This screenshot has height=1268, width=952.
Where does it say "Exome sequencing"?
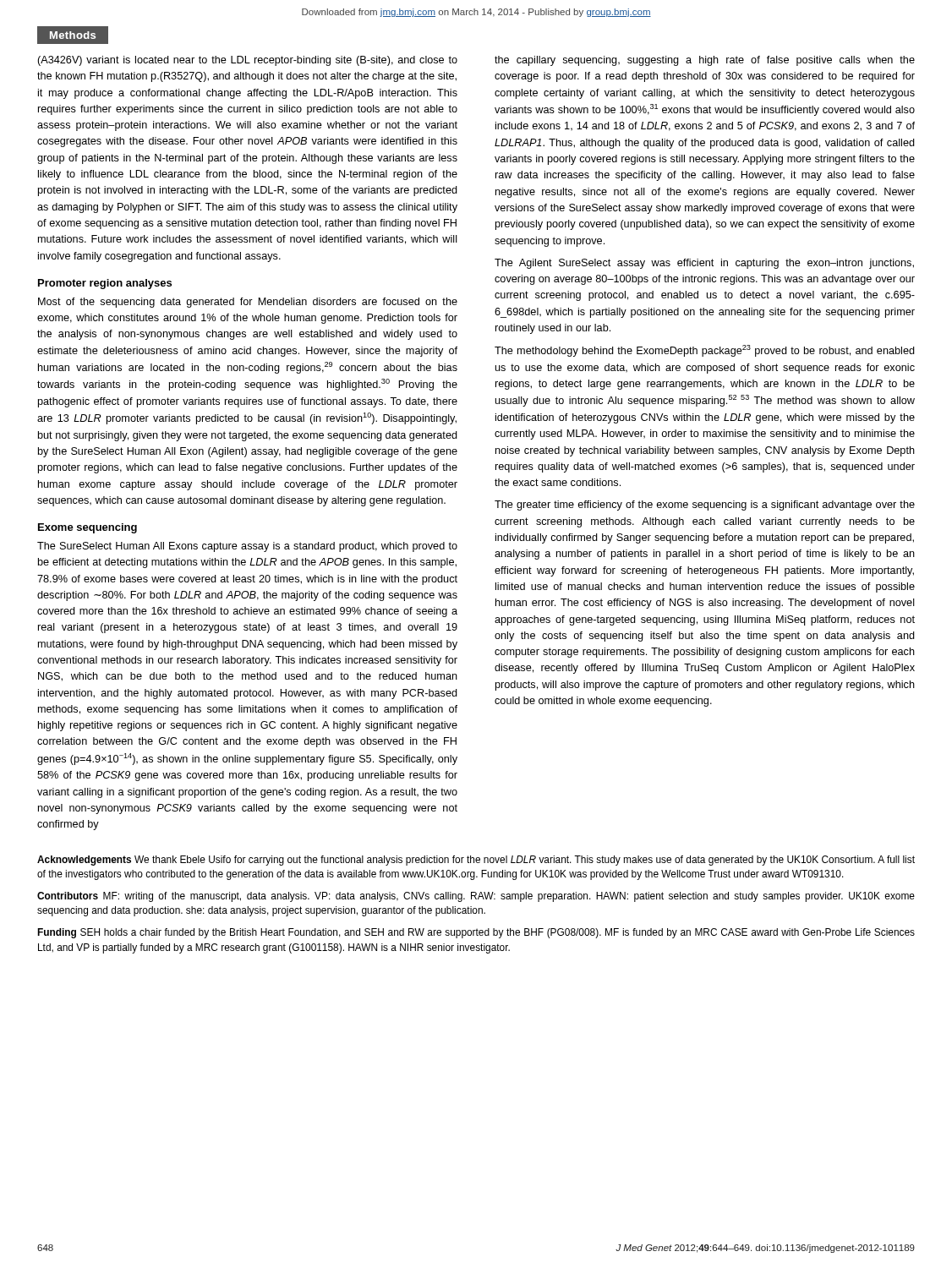click(87, 527)
